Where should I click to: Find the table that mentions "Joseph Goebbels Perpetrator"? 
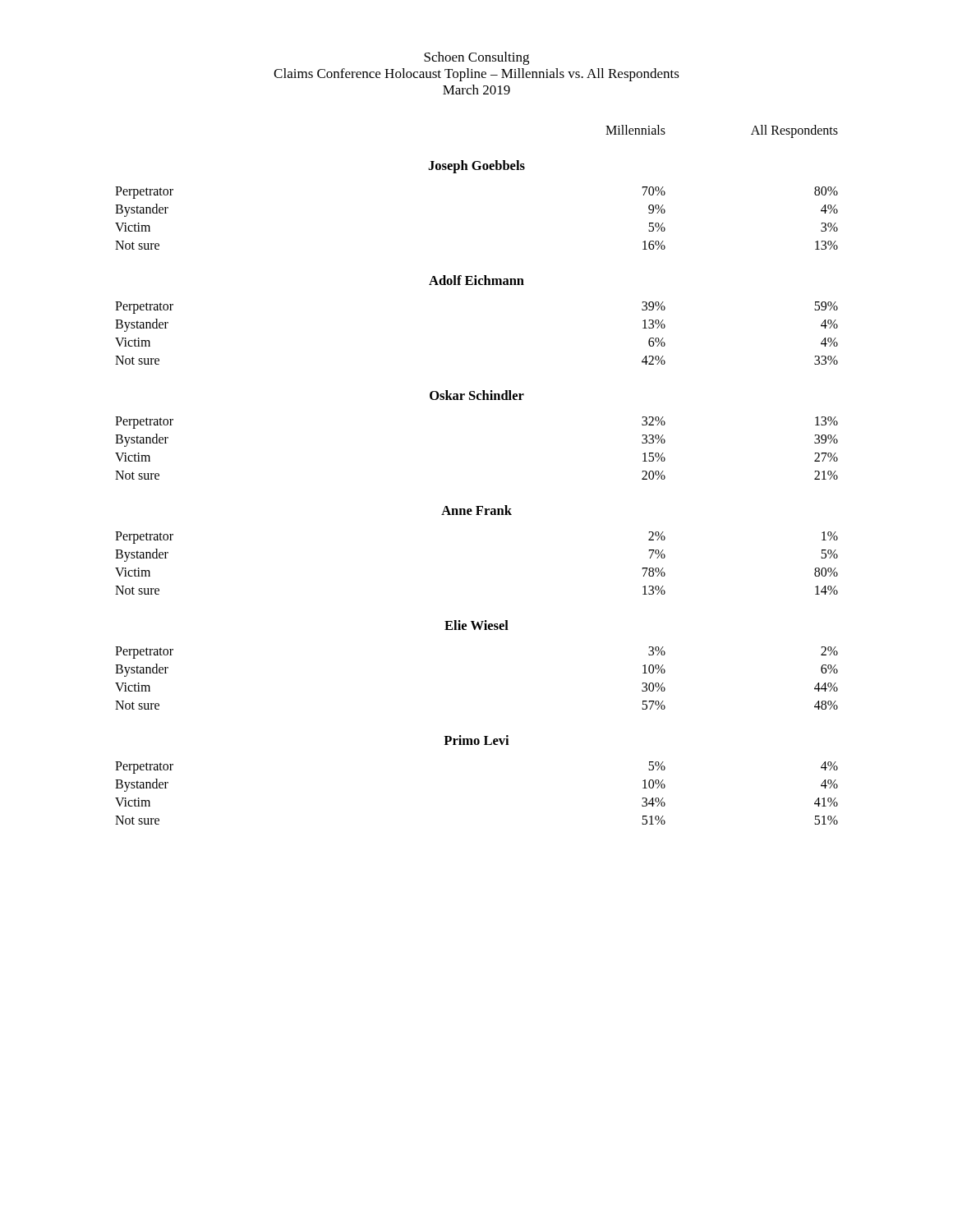(476, 493)
